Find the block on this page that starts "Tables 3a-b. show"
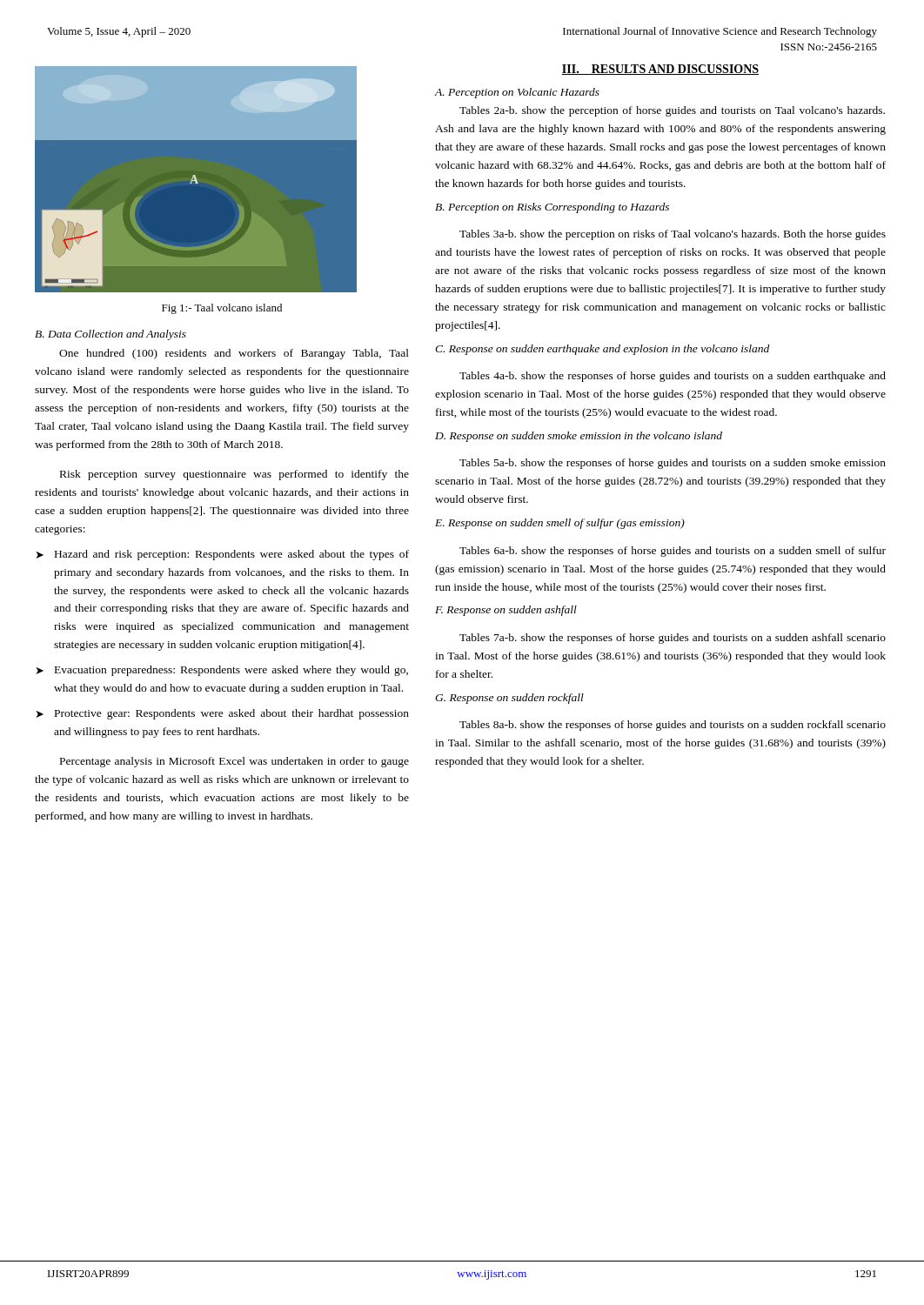Viewport: 924px width, 1305px height. pyautogui.click(x=660, y=279)
